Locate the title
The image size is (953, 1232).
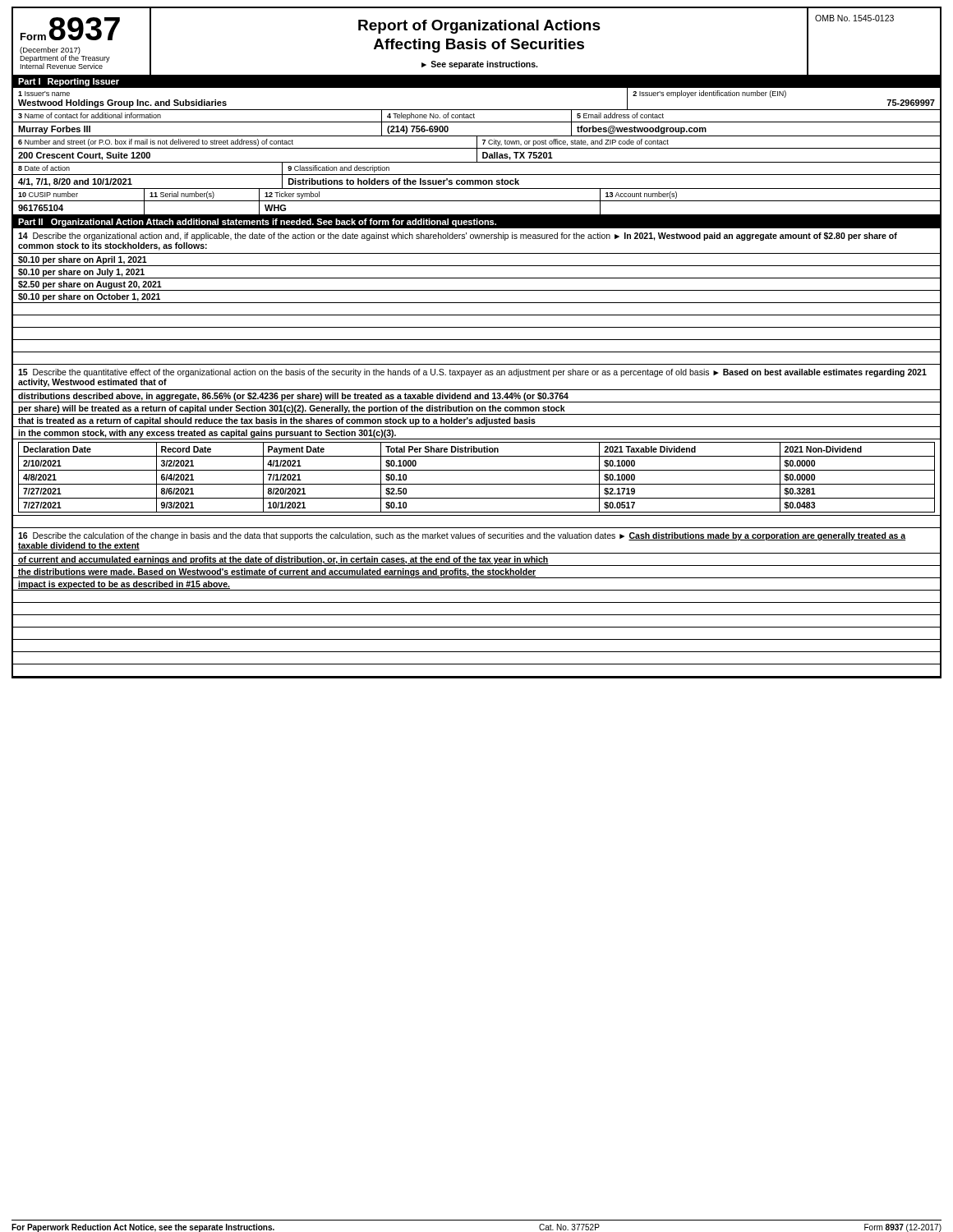point(479,43)
